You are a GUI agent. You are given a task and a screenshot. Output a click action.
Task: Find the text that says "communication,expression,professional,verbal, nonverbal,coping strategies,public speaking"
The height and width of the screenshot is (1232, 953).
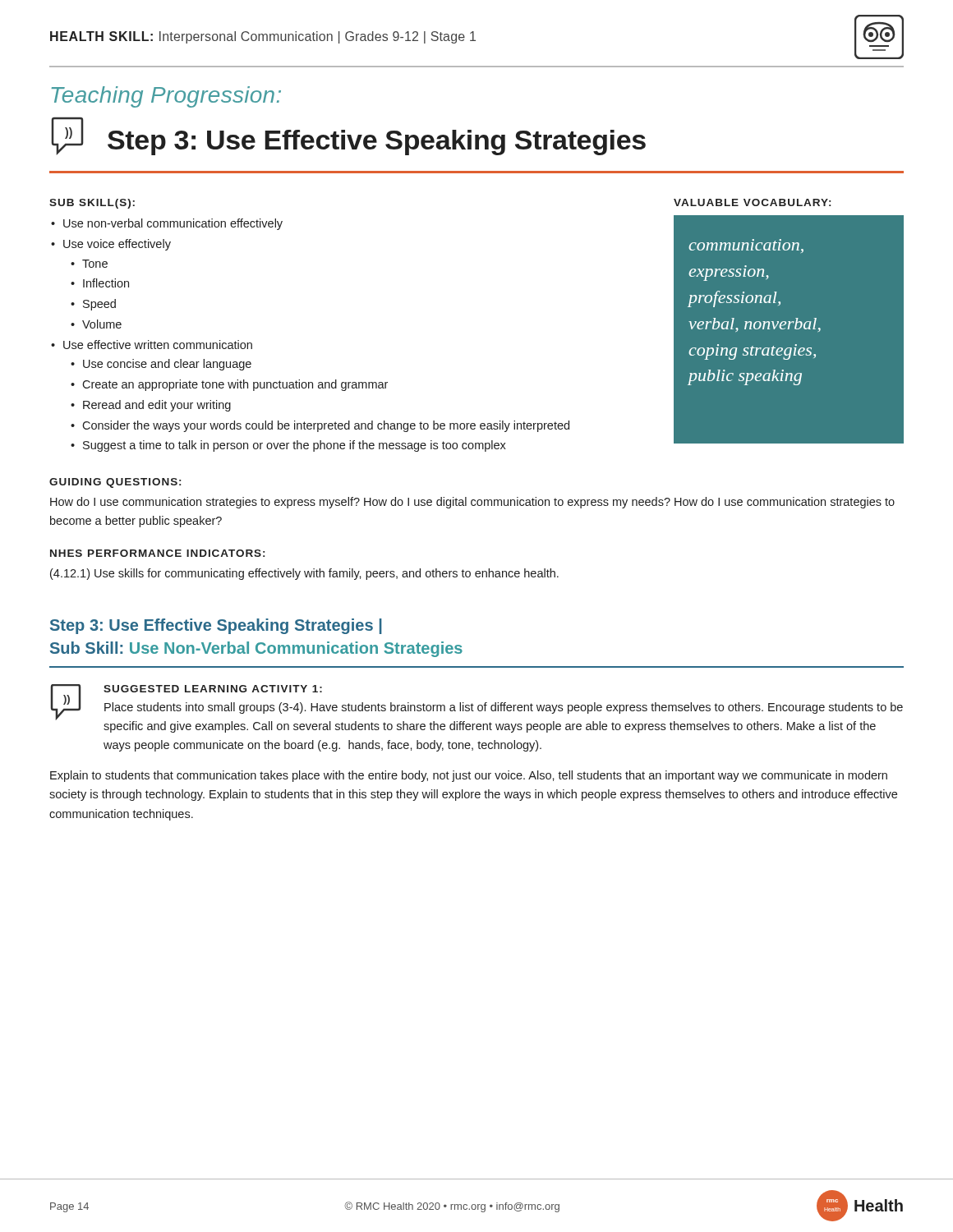point(755,310)
